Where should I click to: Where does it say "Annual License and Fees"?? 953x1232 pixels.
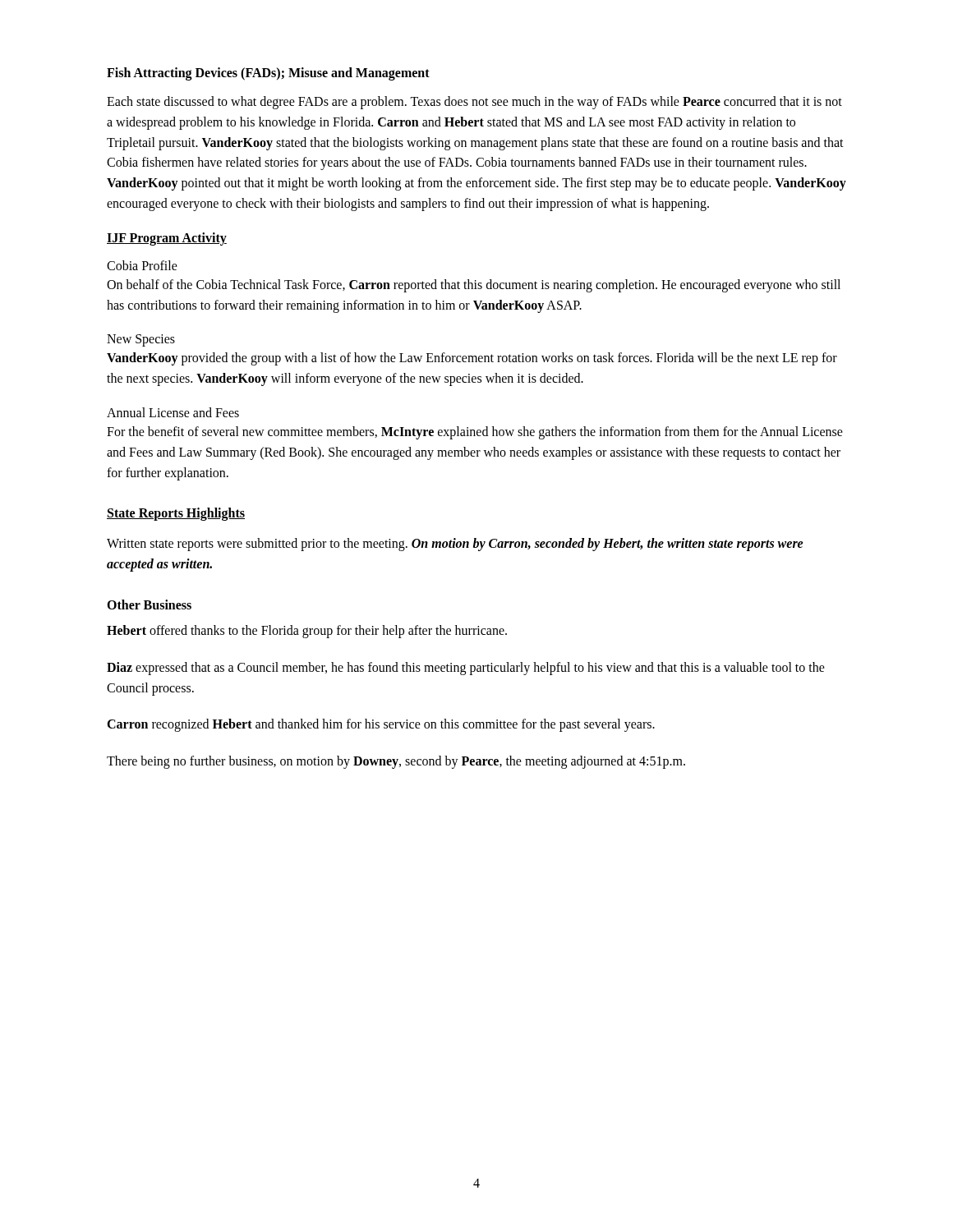(x=173, y=413)
